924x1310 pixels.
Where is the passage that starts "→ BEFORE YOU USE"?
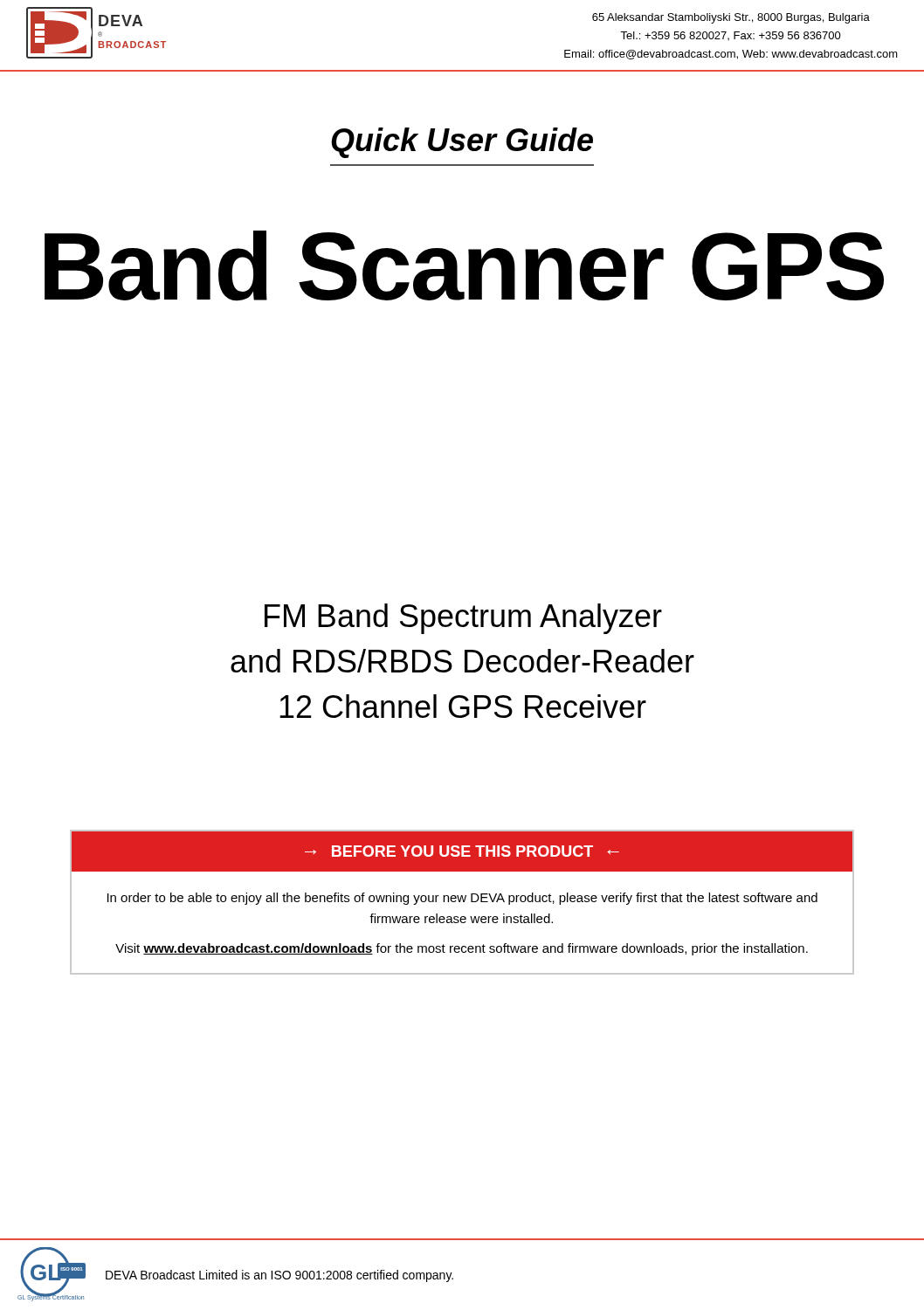click(462, 902)
